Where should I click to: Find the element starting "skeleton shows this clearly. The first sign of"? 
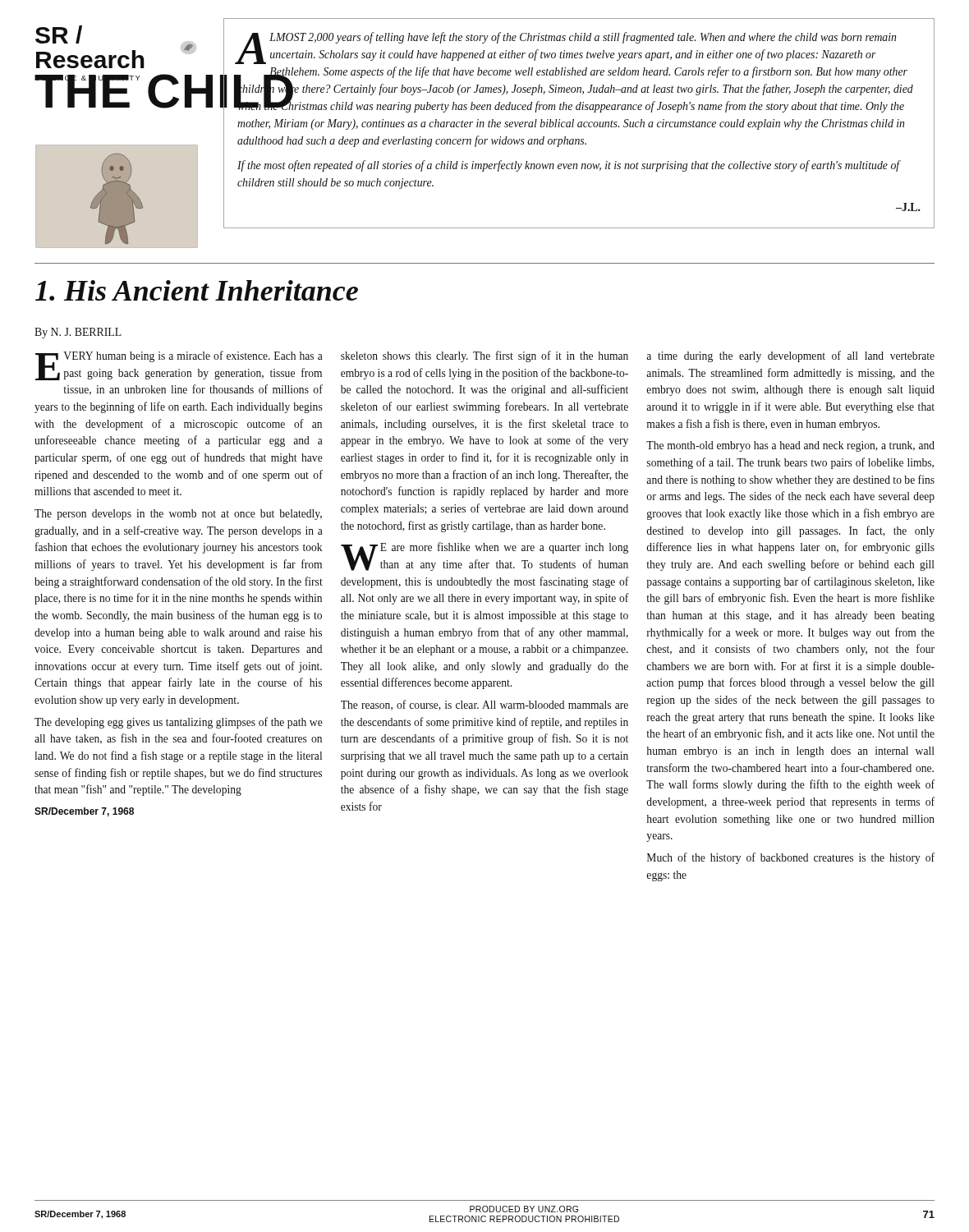[x=484, y=582]
